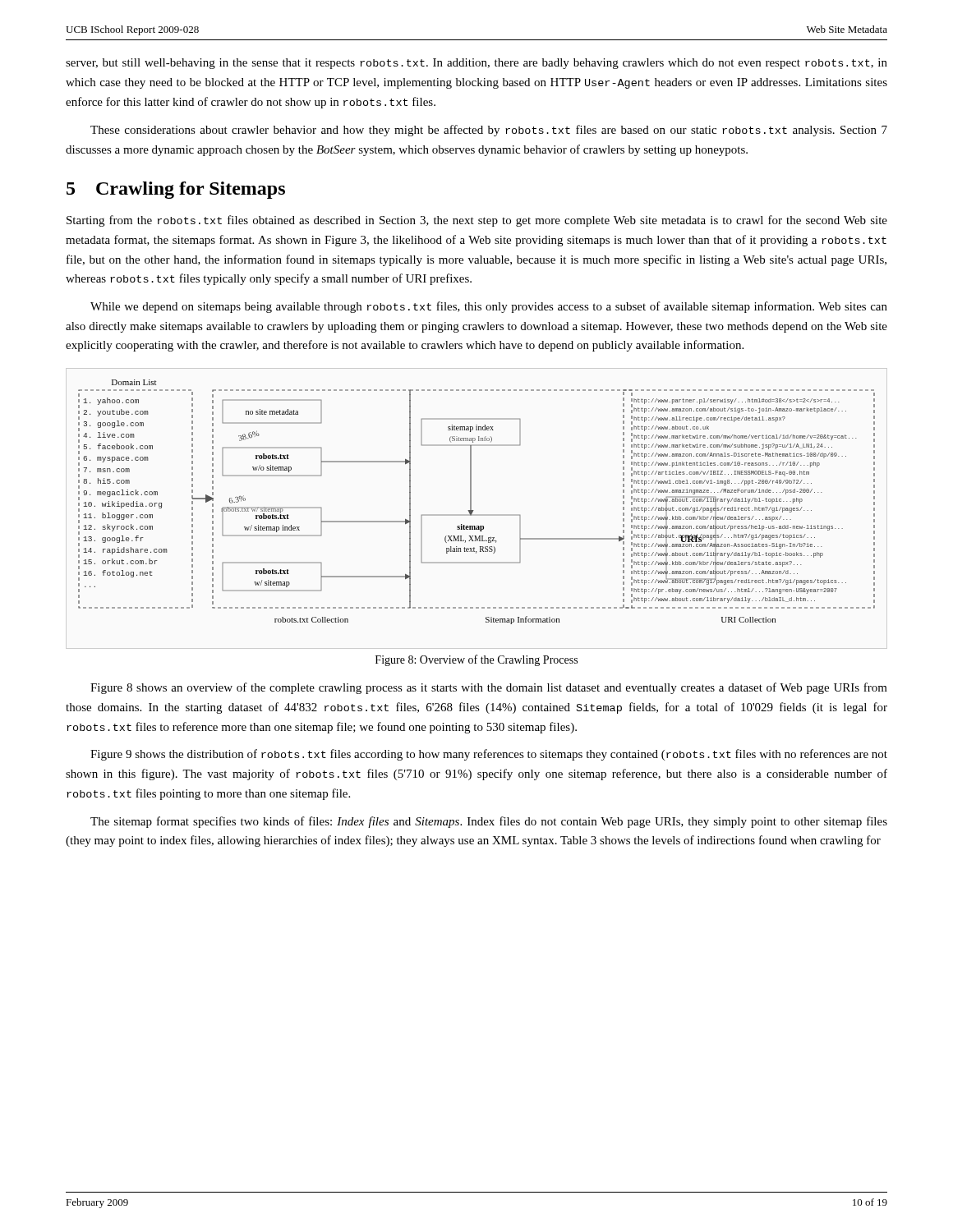The height and width of the screenshot is (1232, 953).
Task: Click on the text block starting "Figure 8 shows an overview of the"
Action: [x=476, y=708]
